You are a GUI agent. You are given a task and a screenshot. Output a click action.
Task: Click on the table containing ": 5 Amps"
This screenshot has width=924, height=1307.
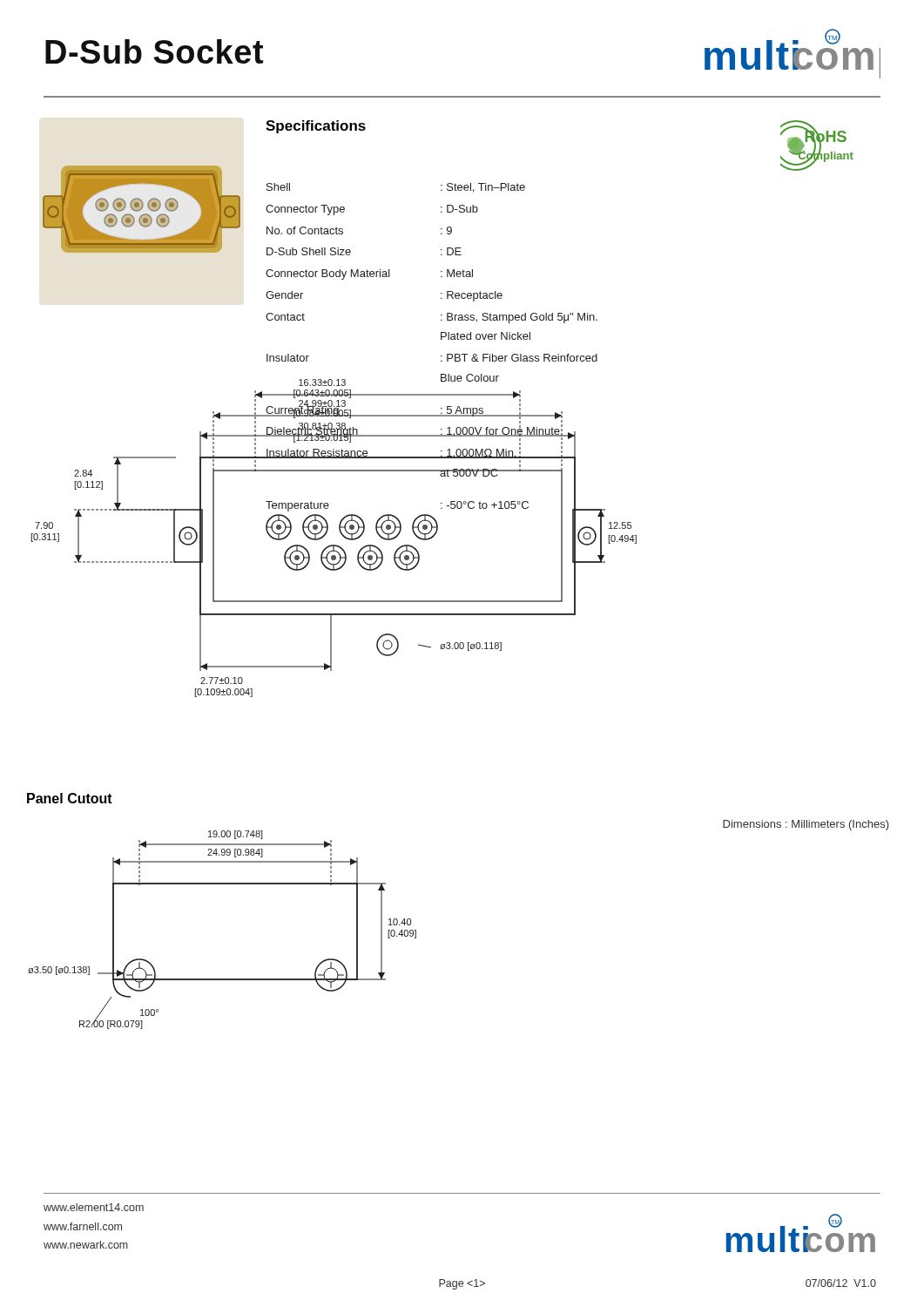(573, 347)
